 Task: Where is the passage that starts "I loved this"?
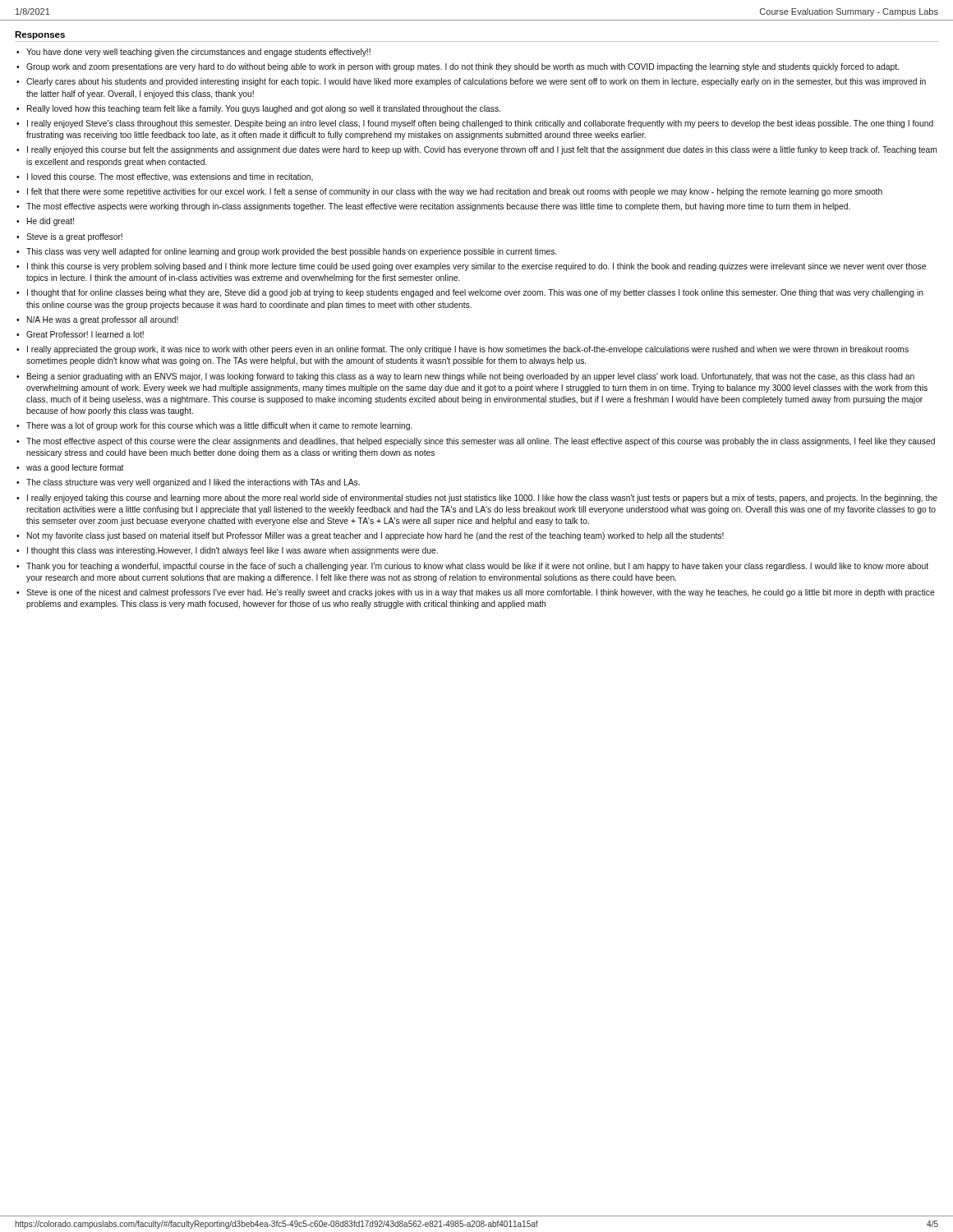tap(170, 177)
